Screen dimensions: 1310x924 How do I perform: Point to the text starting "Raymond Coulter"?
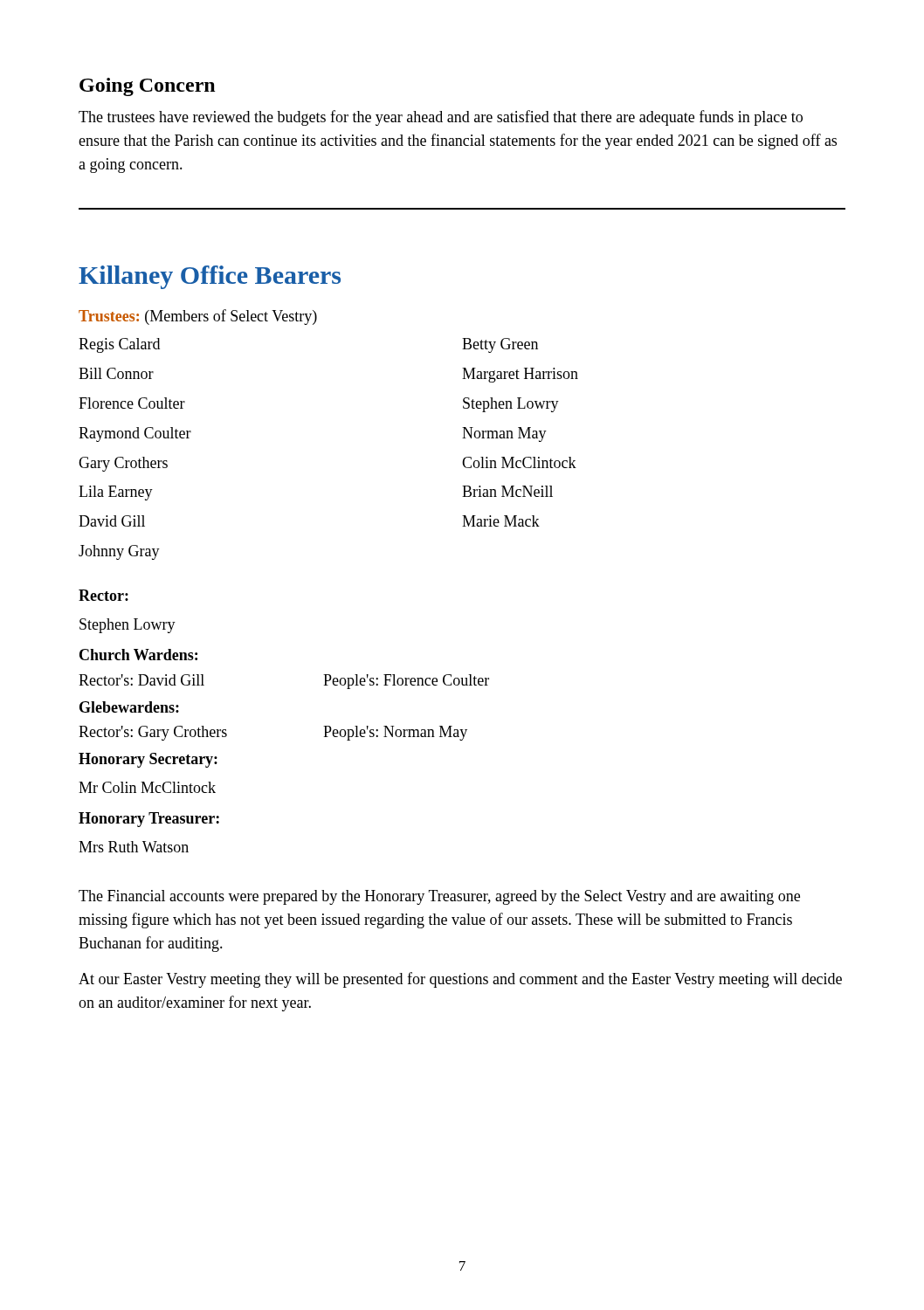point(135,434)
